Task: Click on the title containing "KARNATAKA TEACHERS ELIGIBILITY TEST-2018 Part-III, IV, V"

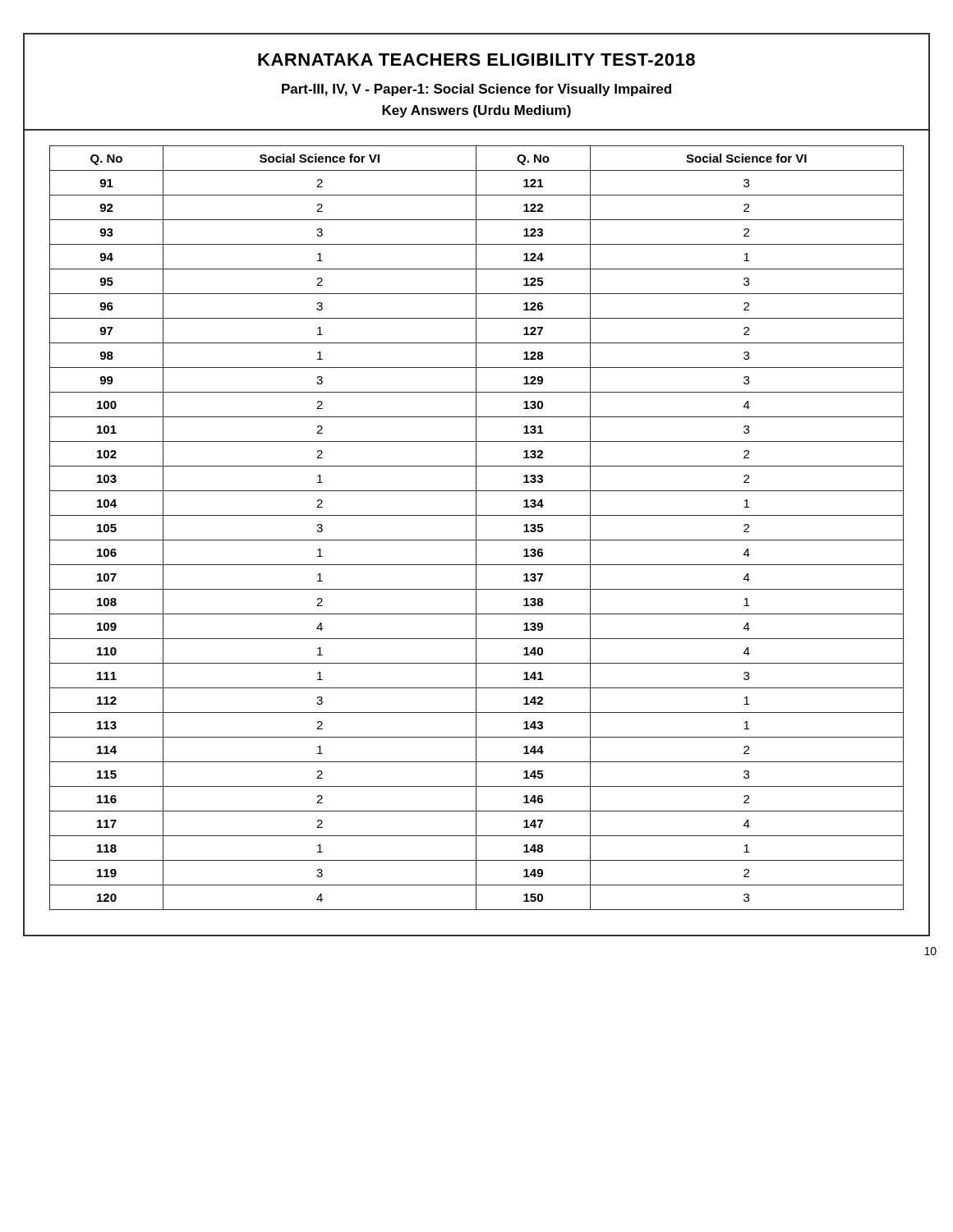Action: click(476, 85)
